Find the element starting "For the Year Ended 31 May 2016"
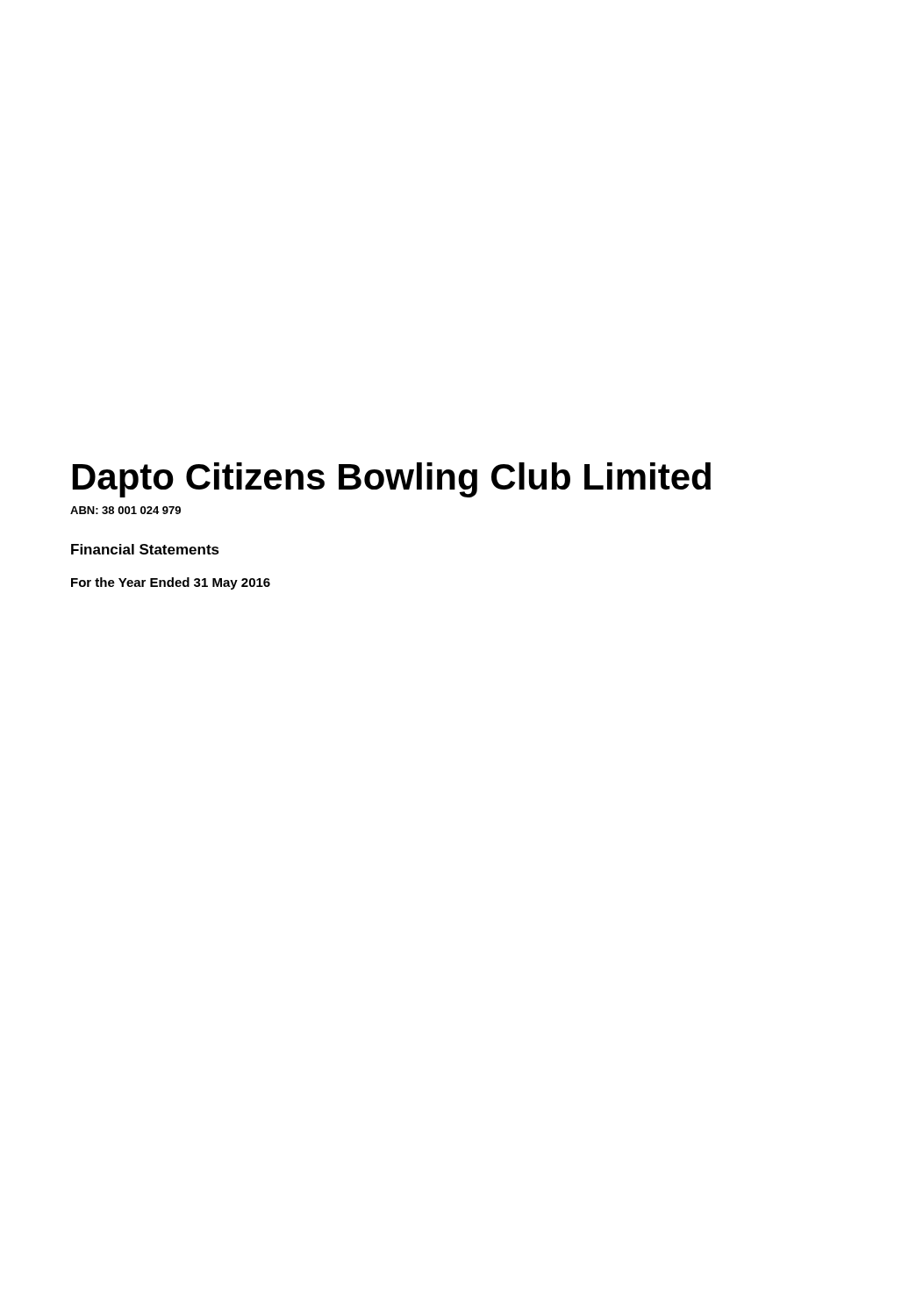 [x=171, y=583]
